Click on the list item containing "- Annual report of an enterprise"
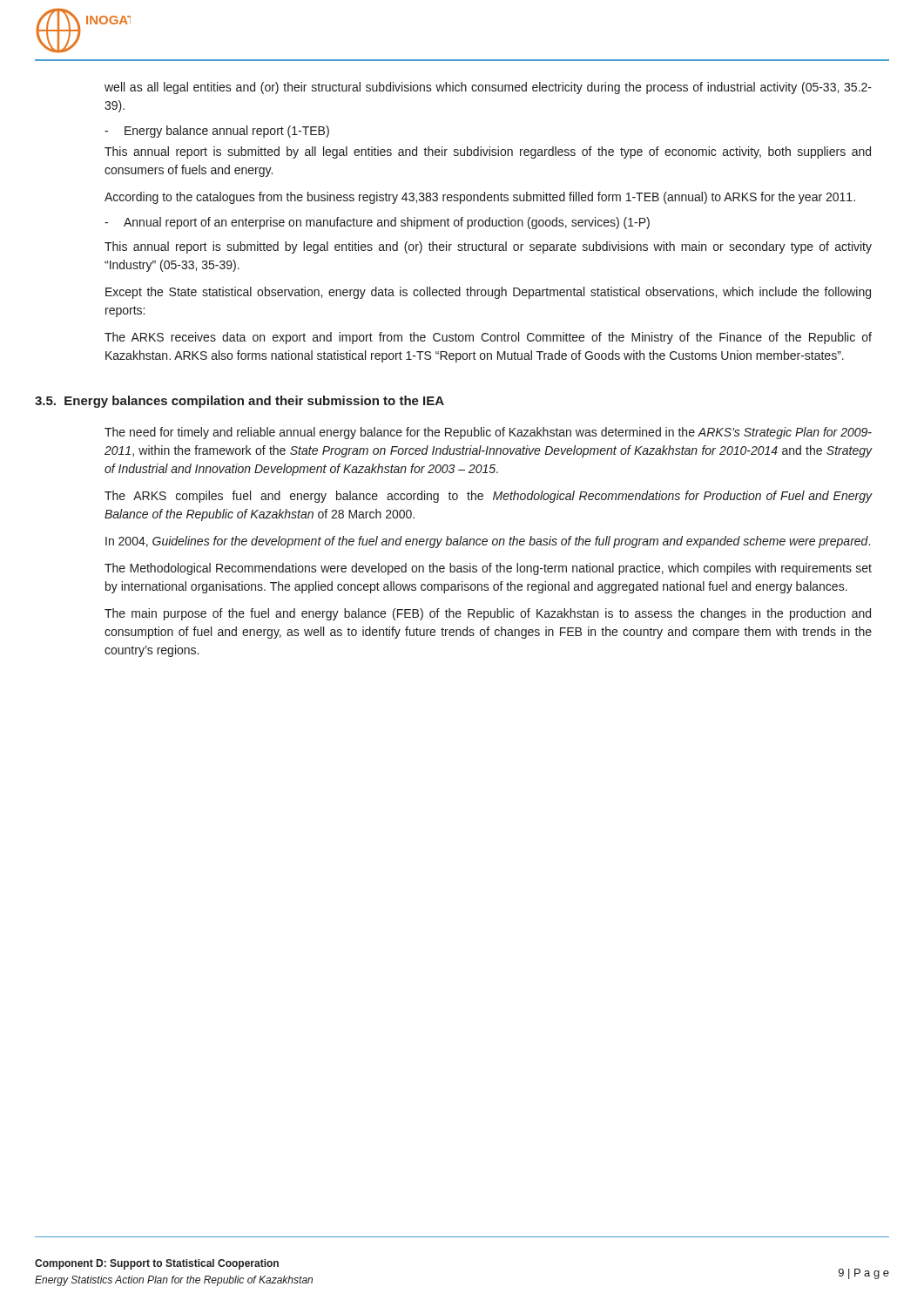Viewport: 924px width, 1307px height. pos(488,222)
